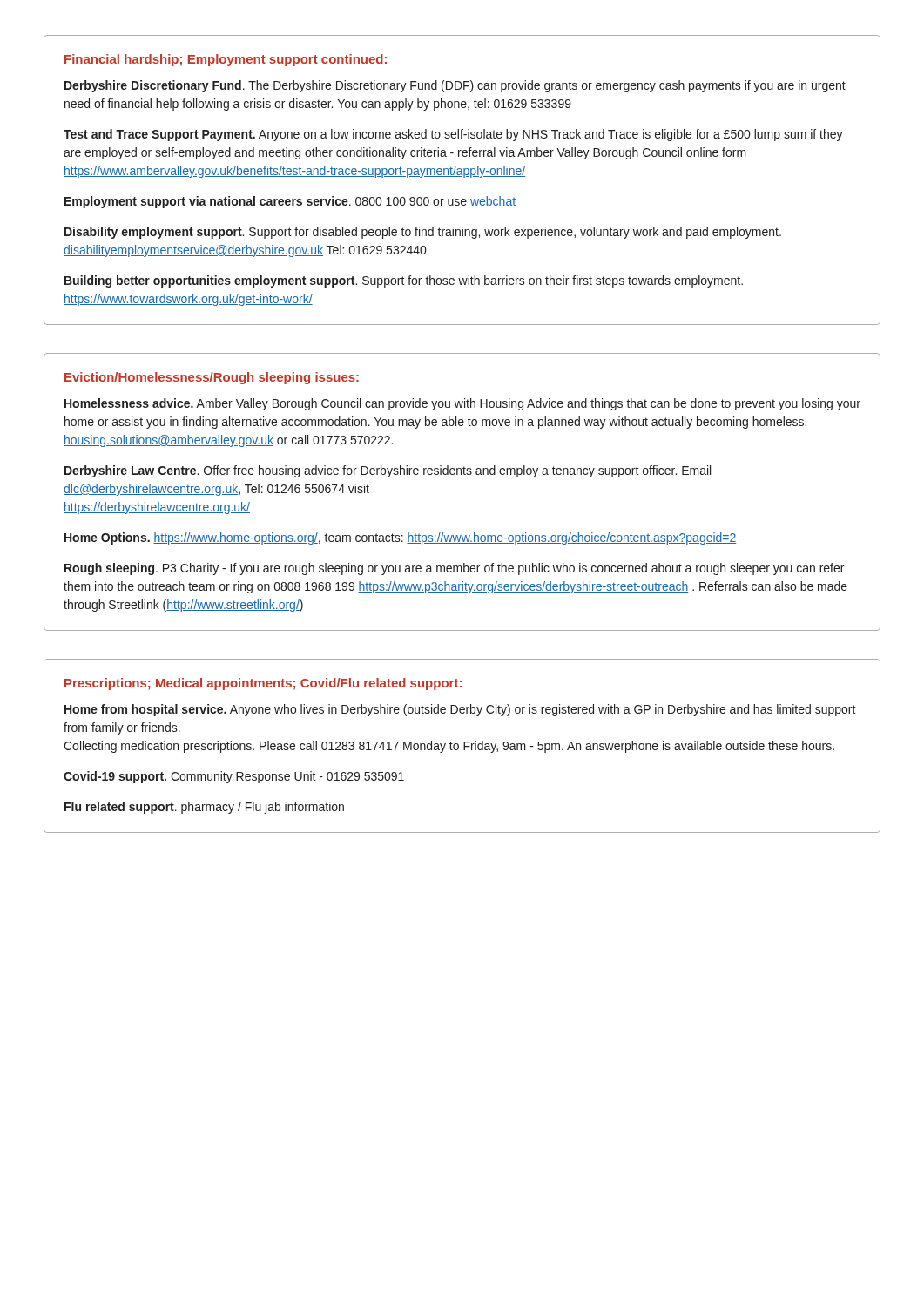Where does it say "Eviction/Homelessness/Rough sleeping issues:"?
924x1307 pixels.
pos(212,377)
